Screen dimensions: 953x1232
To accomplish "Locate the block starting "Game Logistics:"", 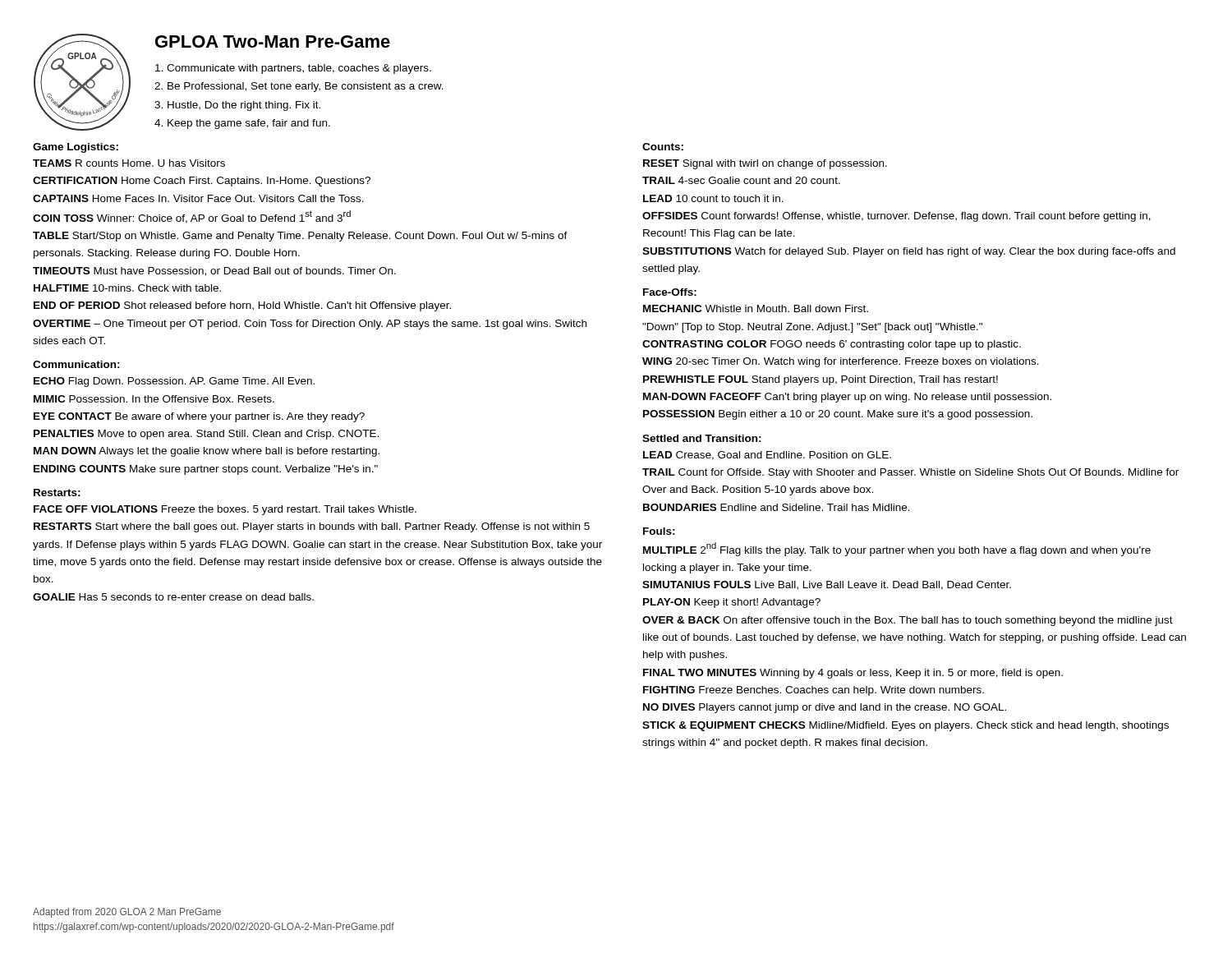I will [x=76, y=147].
